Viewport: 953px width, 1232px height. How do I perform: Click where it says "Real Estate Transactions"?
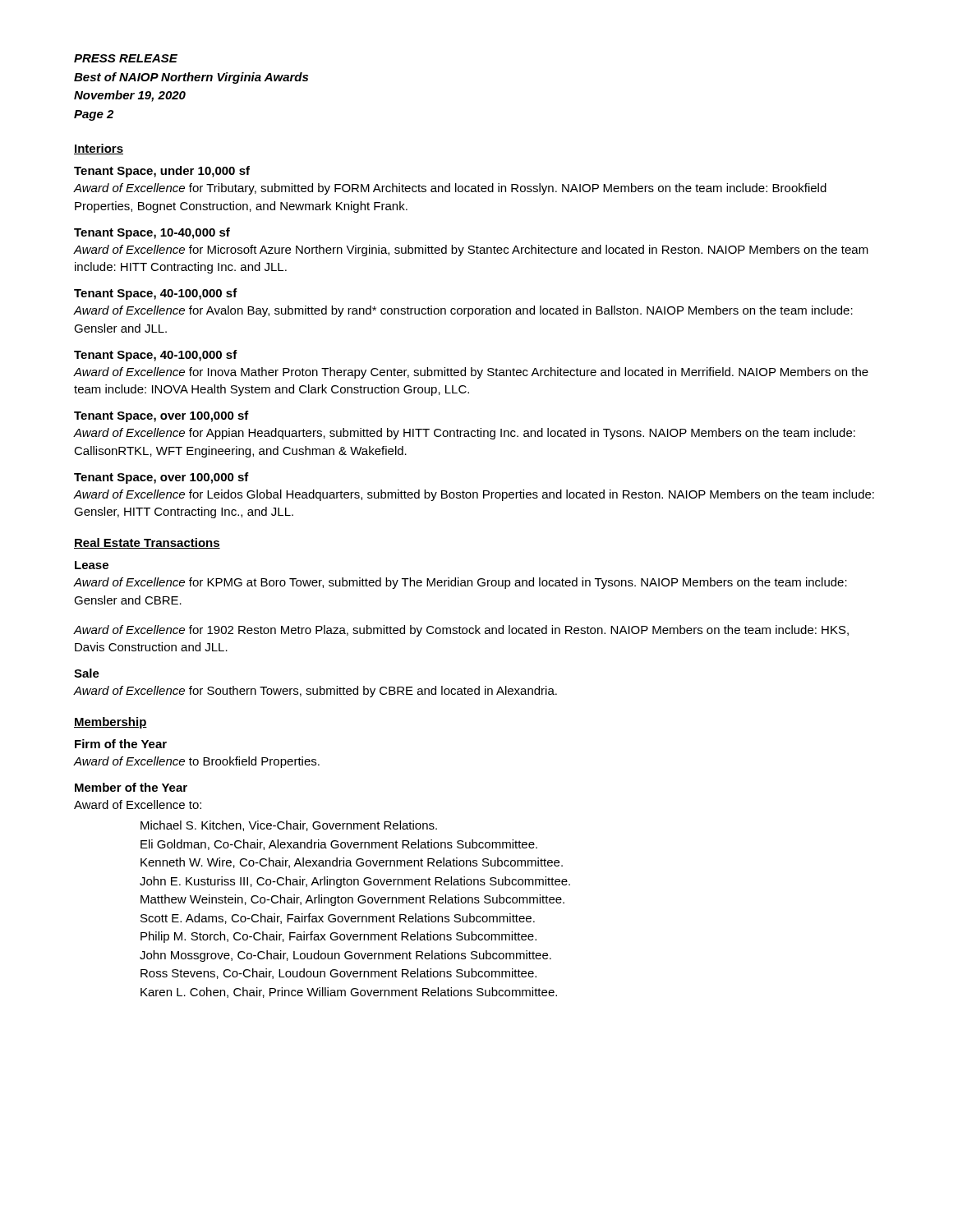(147, 543)
